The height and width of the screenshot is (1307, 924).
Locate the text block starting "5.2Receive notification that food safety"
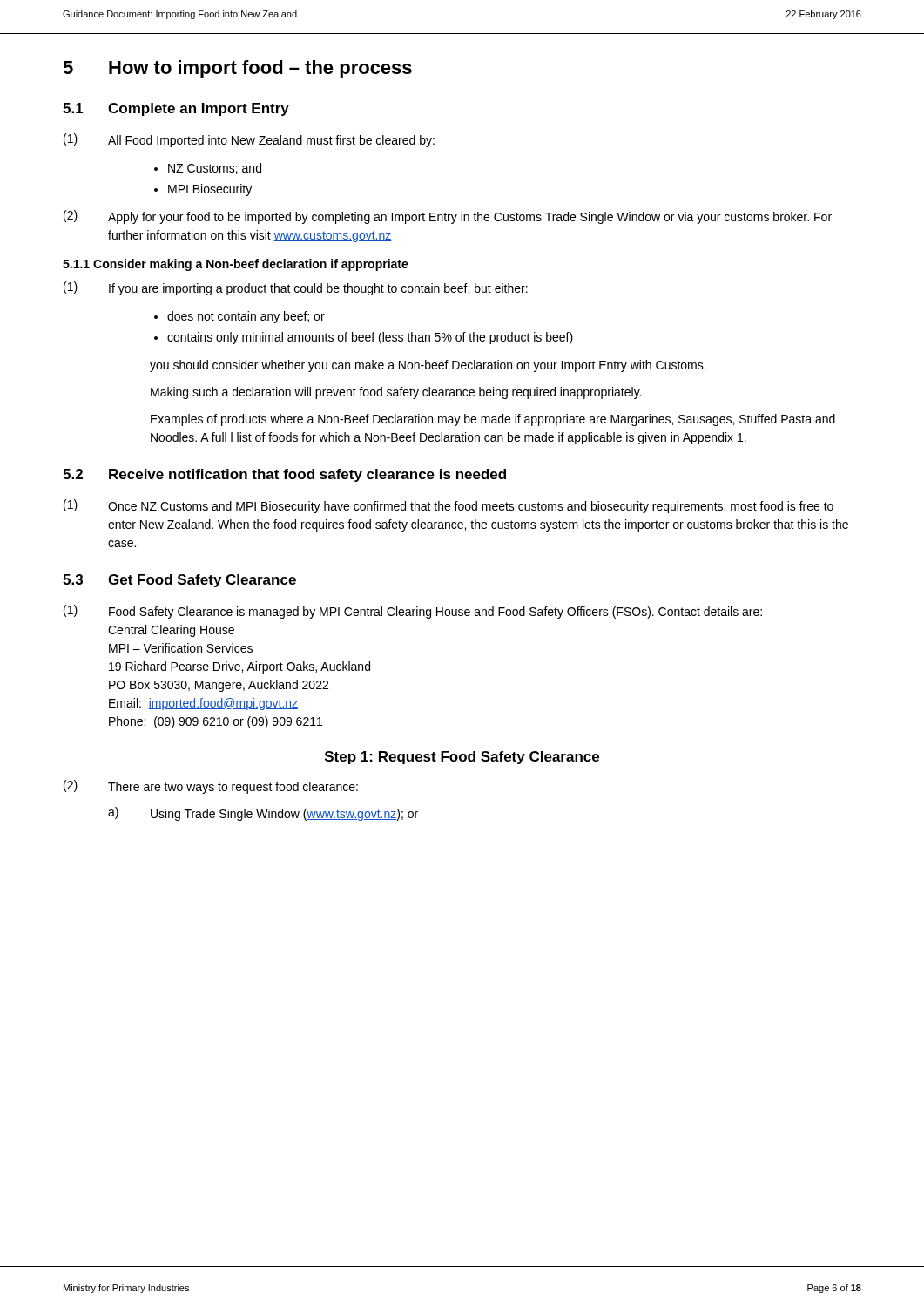point(462,475)
